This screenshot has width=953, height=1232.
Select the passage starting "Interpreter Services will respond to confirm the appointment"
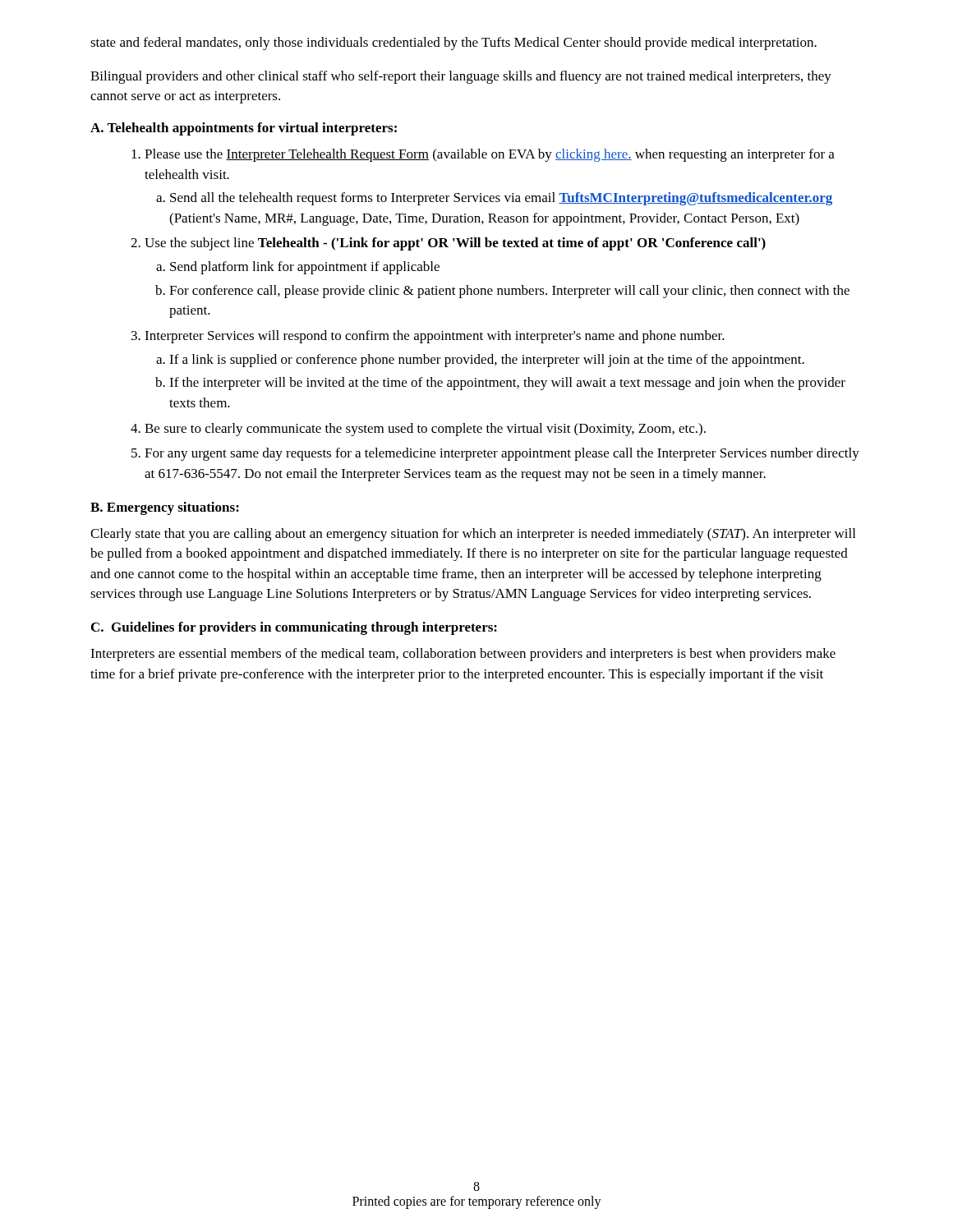(x=504, y=371)
